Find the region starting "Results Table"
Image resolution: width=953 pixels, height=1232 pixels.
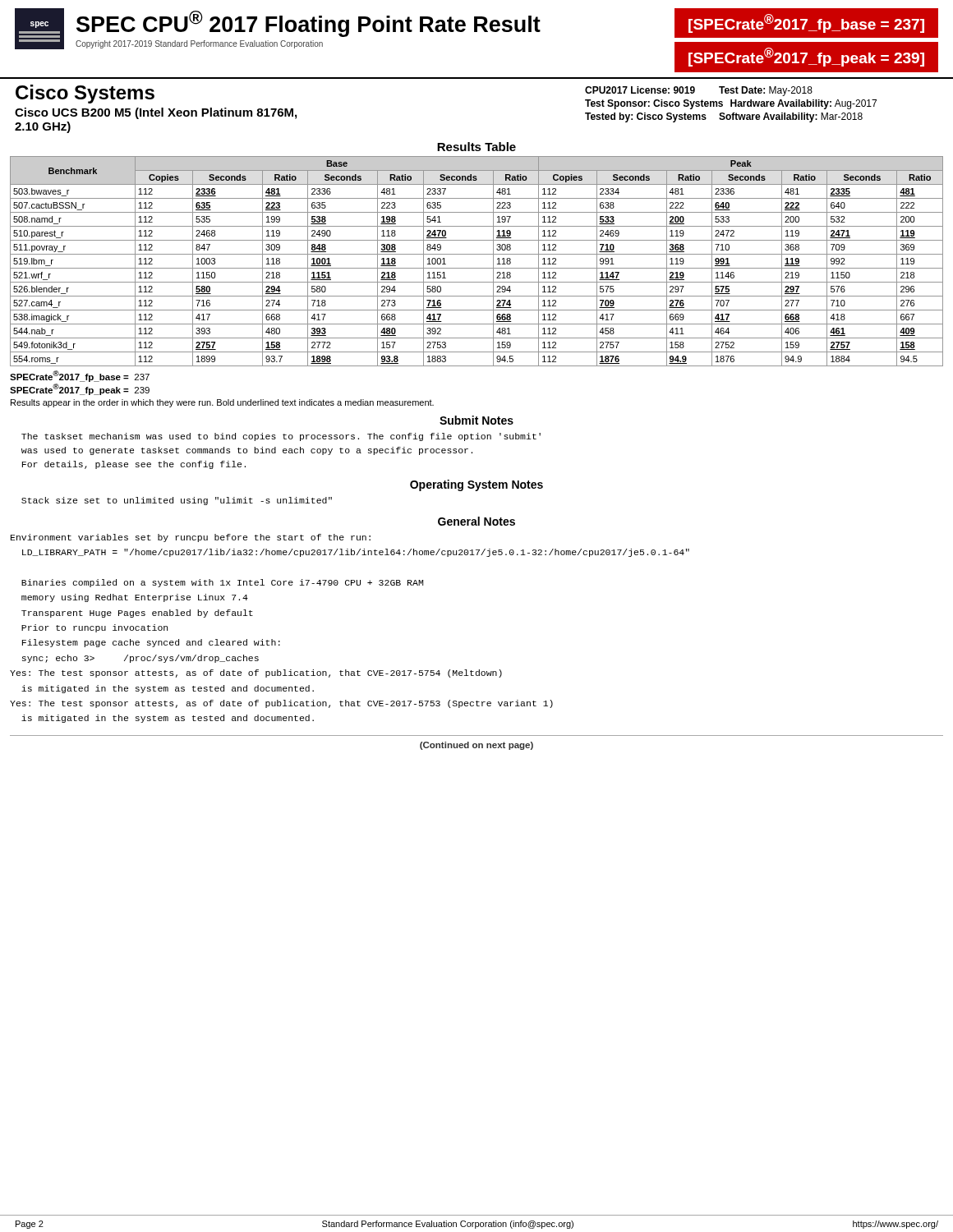click(x=476, y=147)
